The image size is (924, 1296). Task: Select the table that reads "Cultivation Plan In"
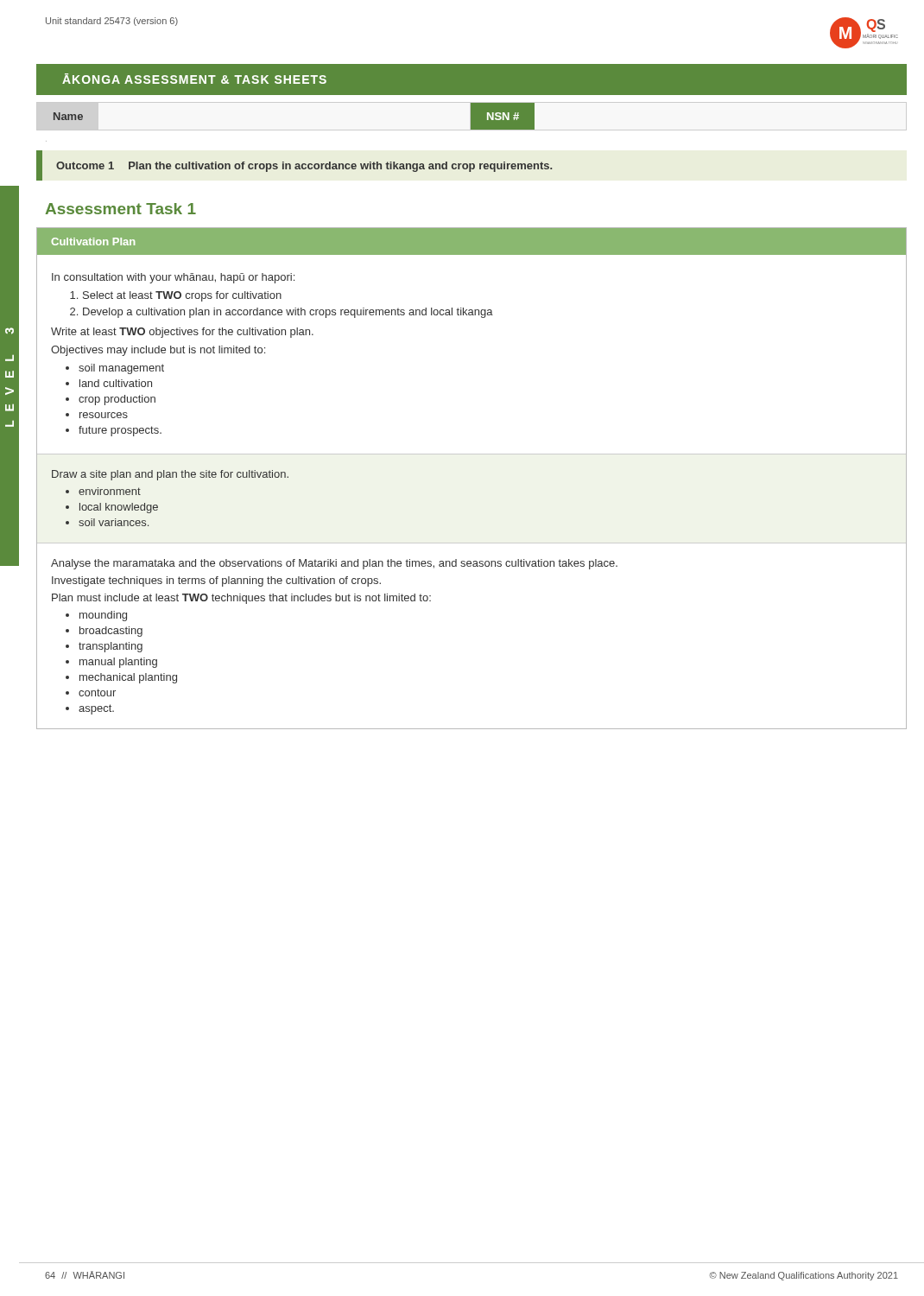click(x=472, y=478)
